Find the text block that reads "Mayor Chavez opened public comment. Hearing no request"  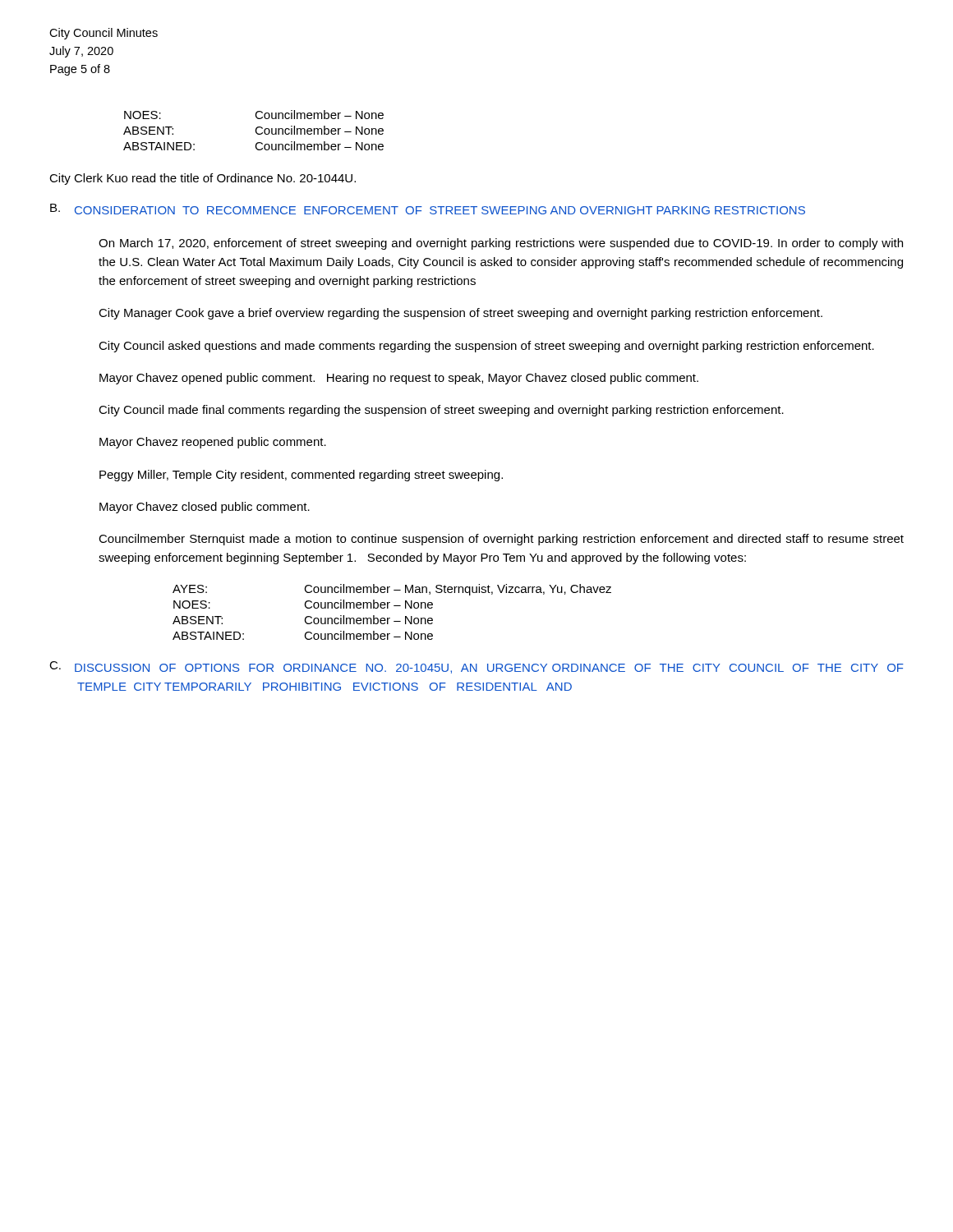point(399,377)
